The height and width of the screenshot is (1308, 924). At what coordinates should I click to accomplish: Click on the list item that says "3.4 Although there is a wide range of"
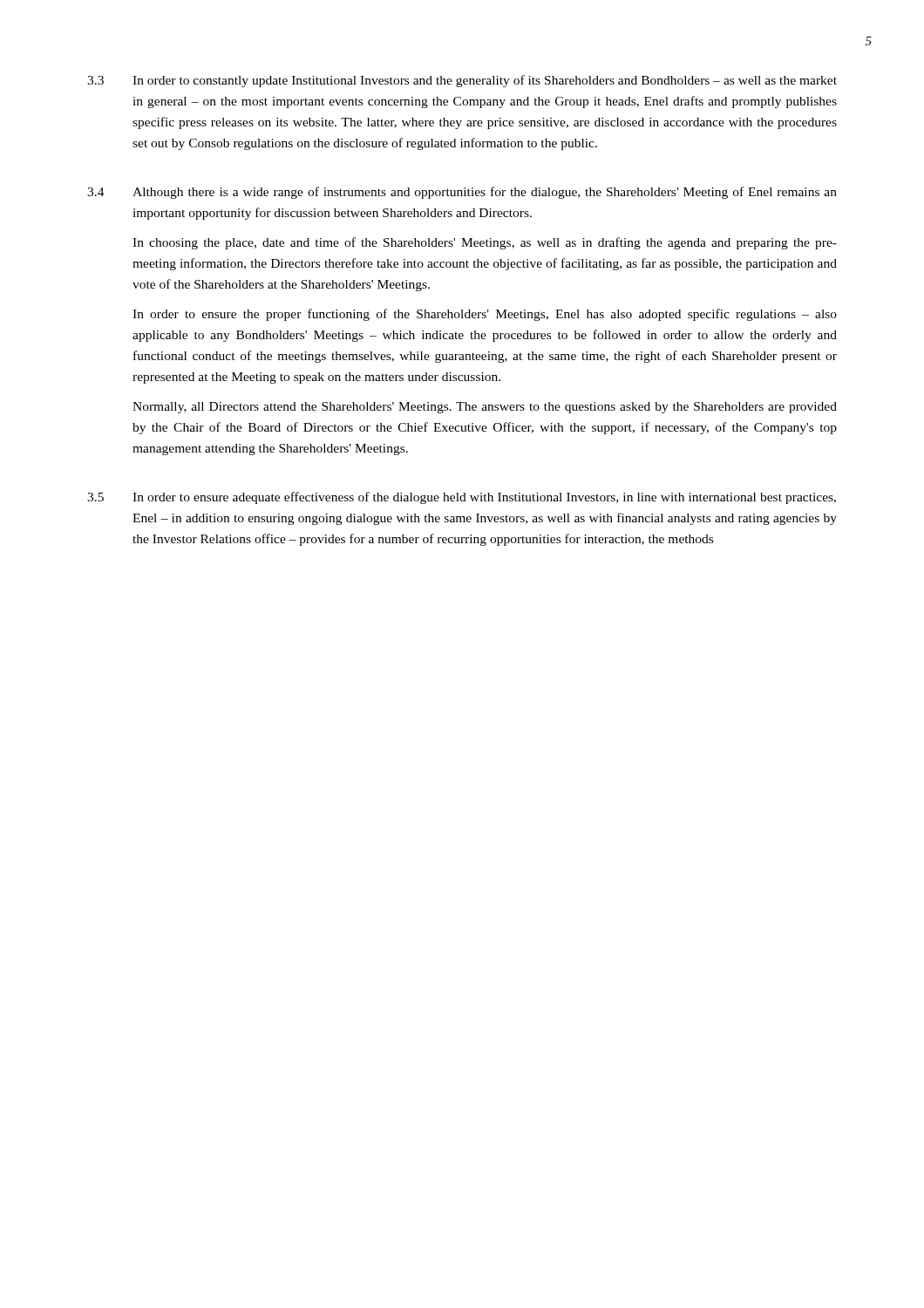(x=462, y=320)
